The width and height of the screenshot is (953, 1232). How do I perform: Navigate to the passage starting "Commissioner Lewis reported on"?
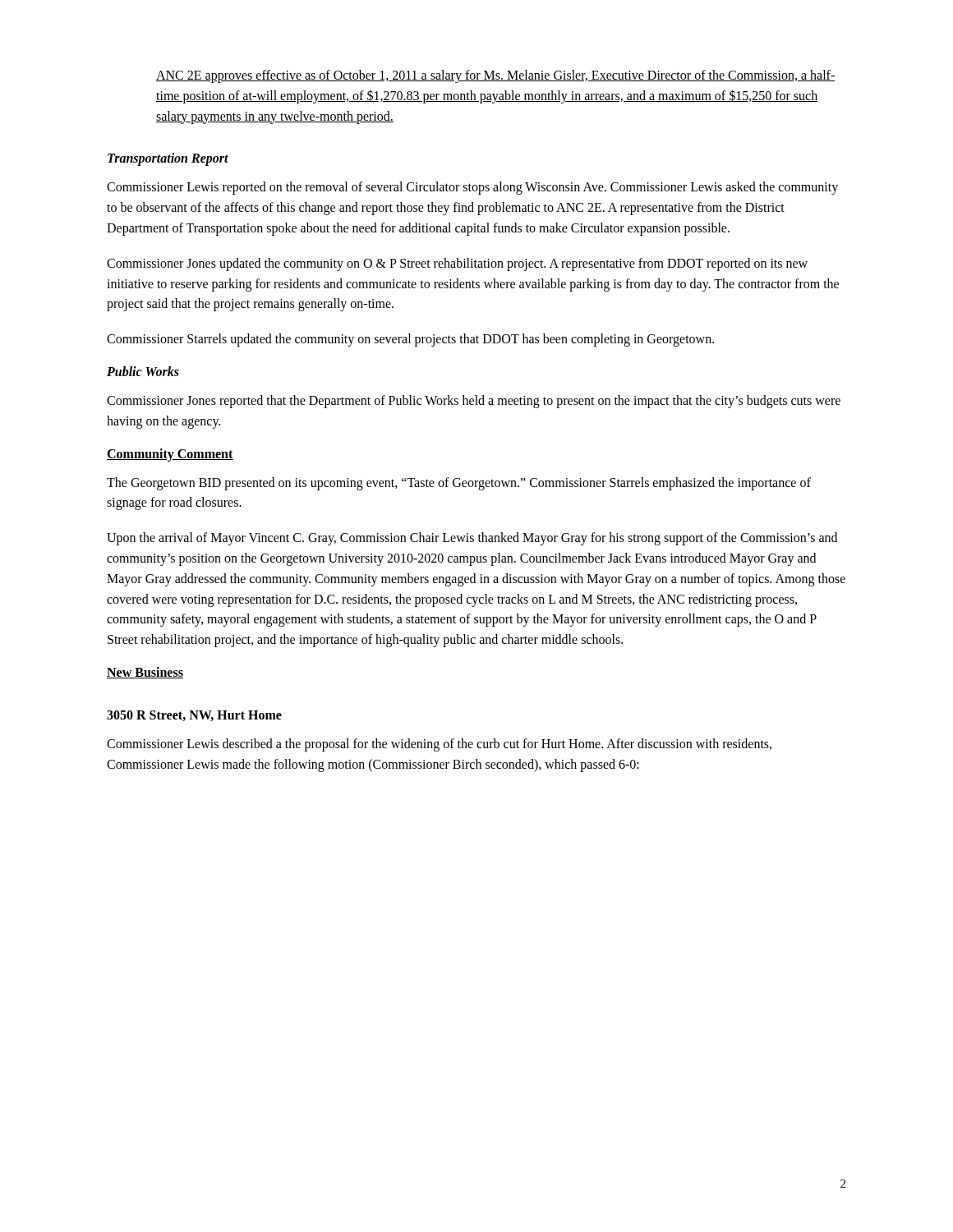tap(476, 208)
